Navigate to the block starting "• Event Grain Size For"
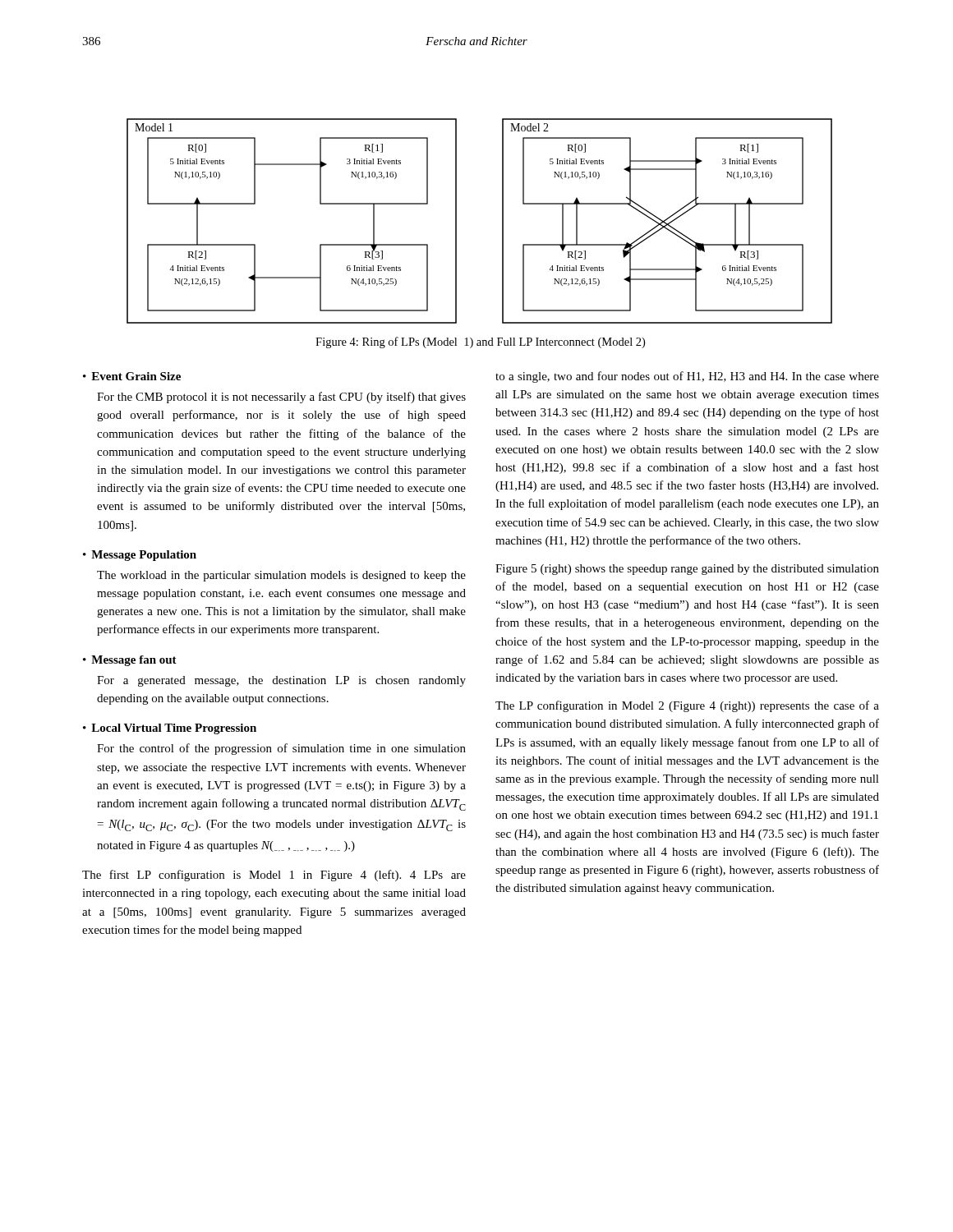This screenshot has height=1232, width=953. [x=274, y=450]
